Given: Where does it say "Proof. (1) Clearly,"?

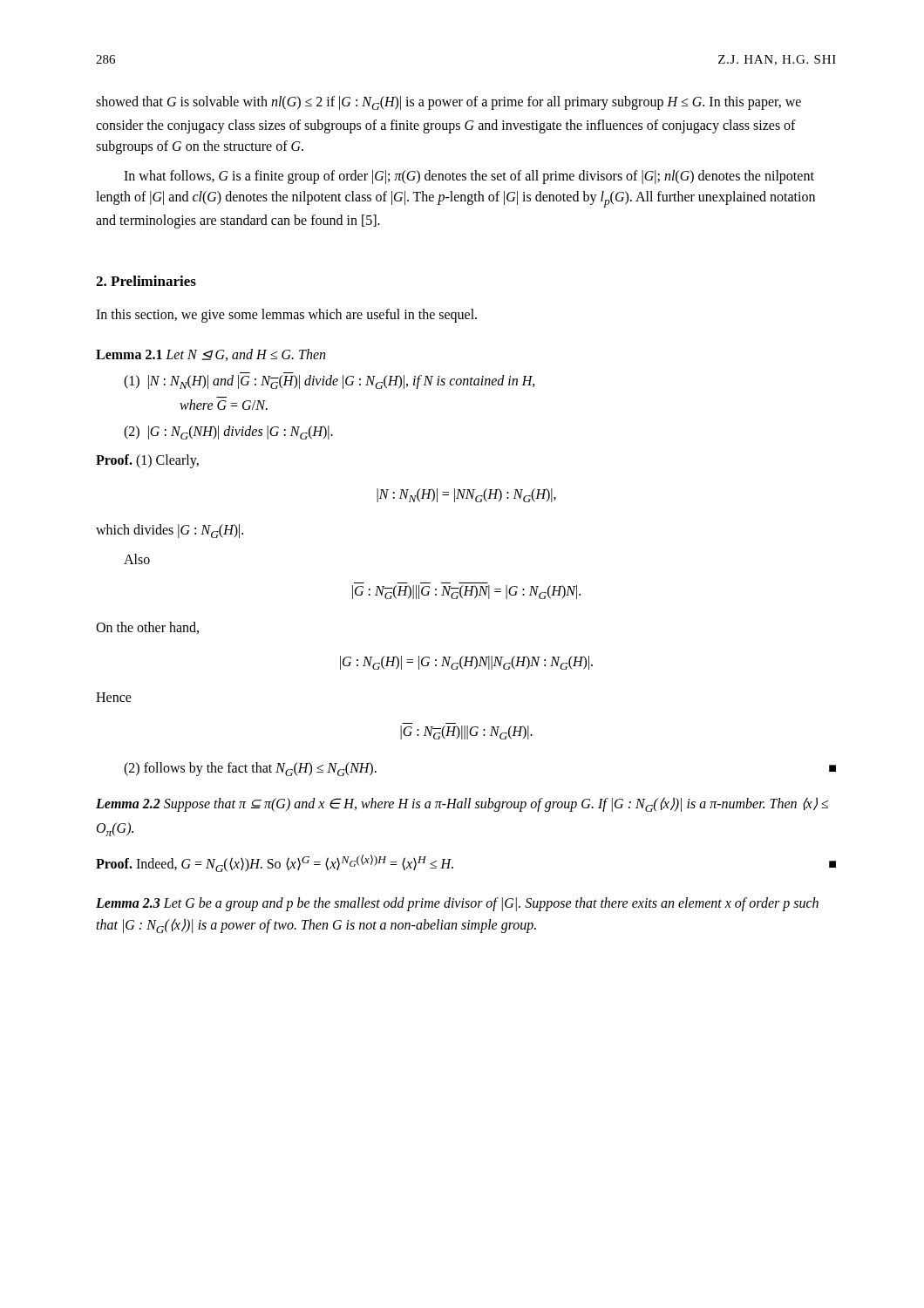Looking at the screenshot, I should pos(147,461).
